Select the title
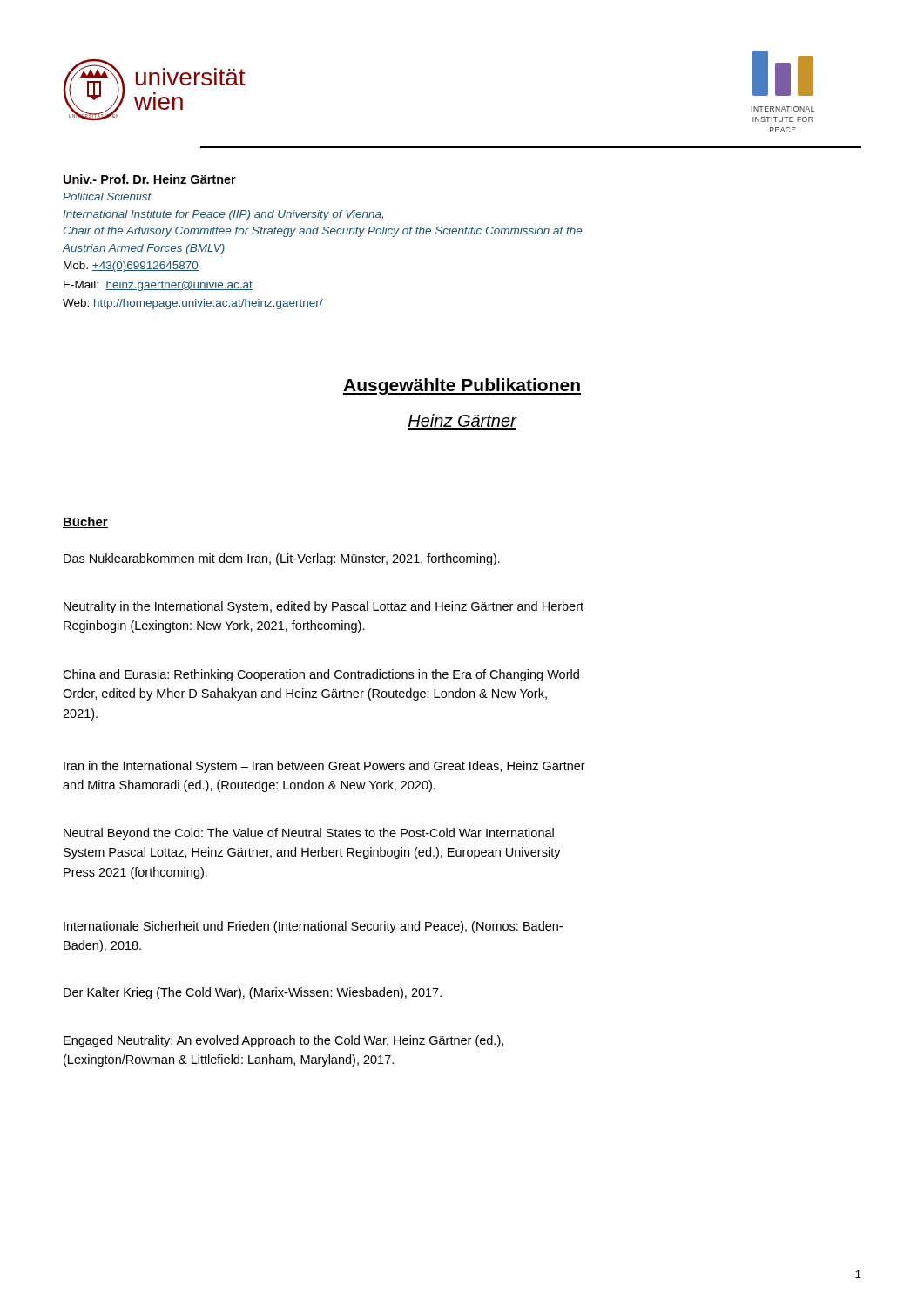Viewport: 924px width, 1307px height. coord(462,403)
